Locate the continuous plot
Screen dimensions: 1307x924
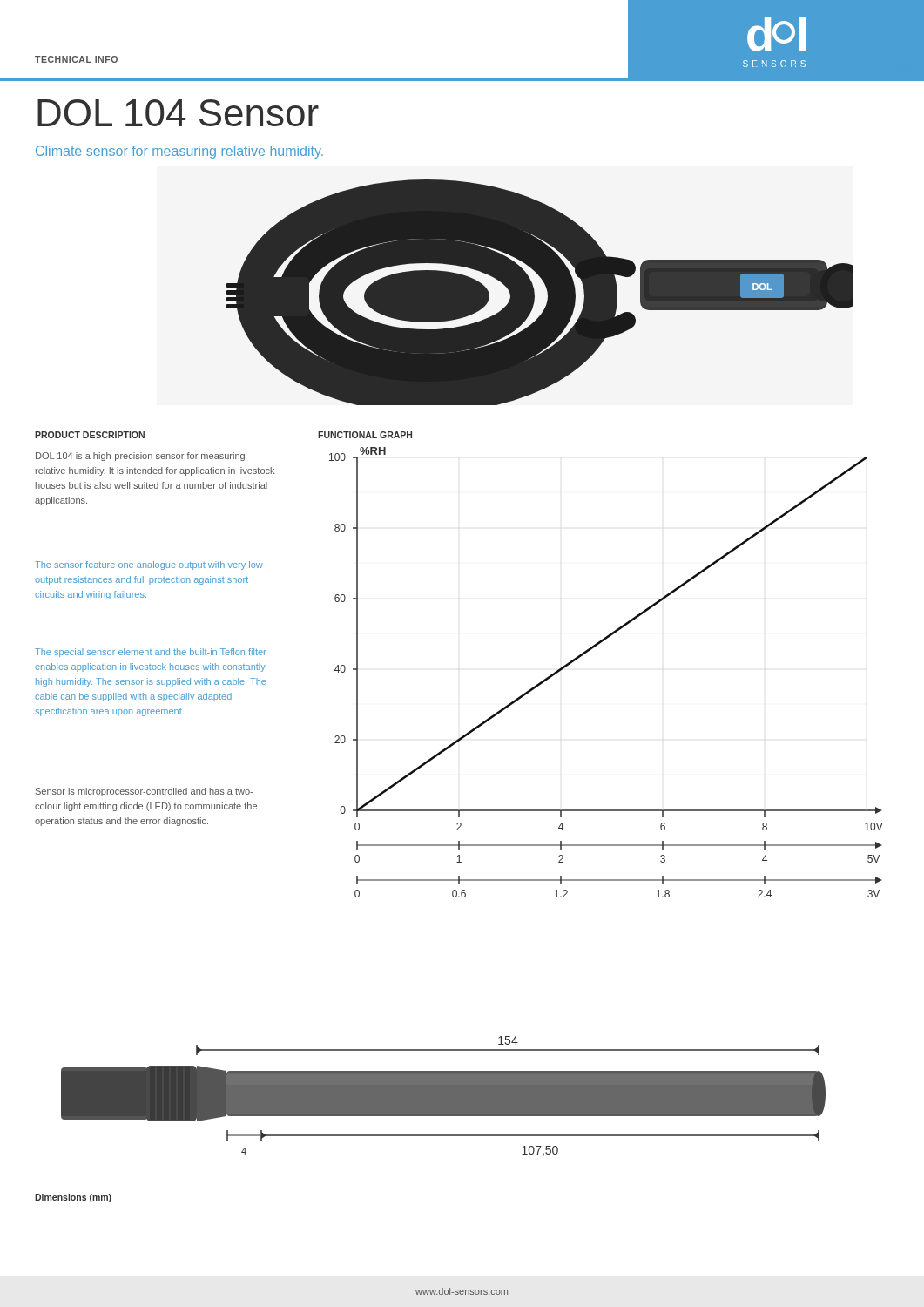[601, 697]
